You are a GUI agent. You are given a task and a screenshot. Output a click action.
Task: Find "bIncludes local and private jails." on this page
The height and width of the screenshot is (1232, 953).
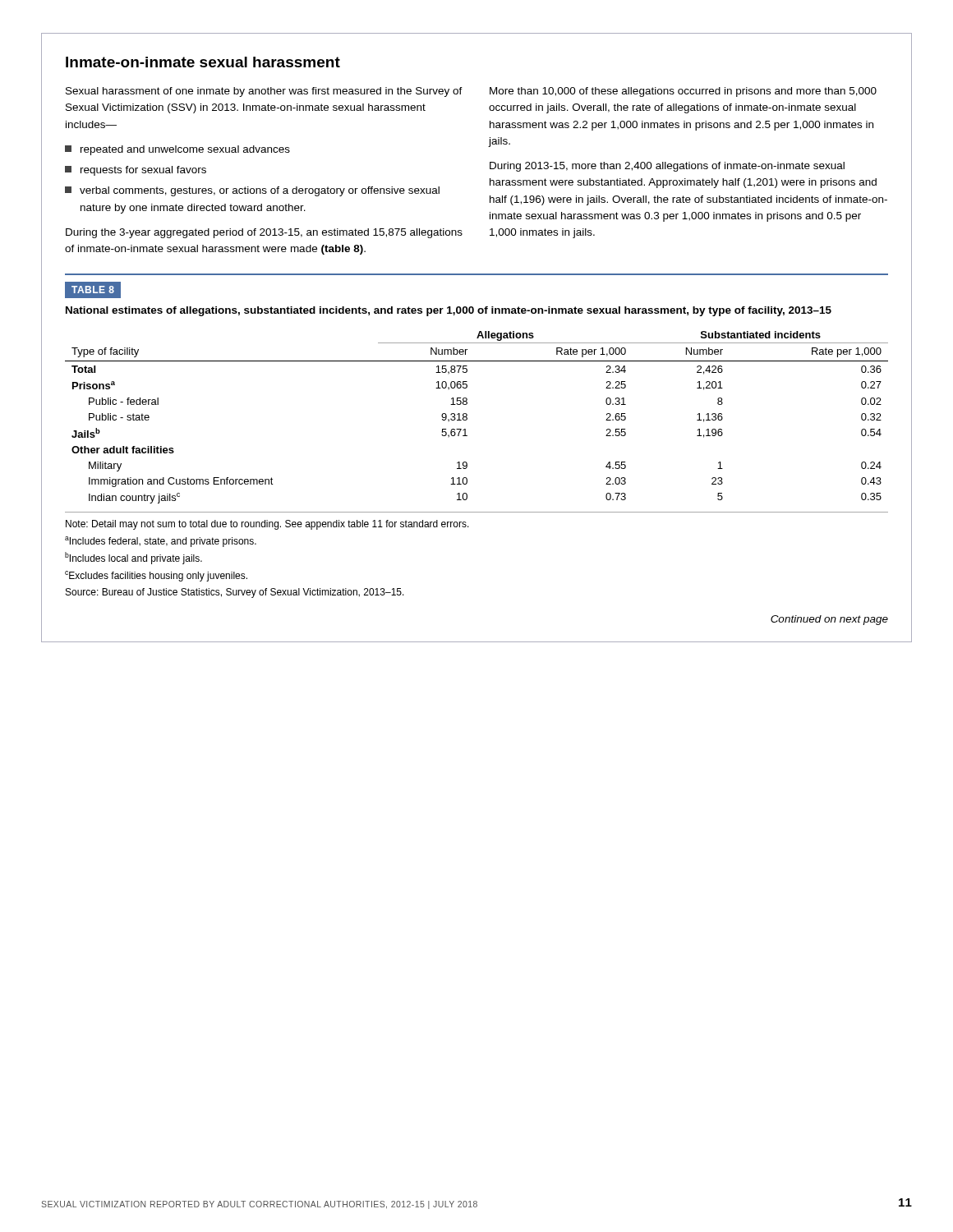[134, 558]
